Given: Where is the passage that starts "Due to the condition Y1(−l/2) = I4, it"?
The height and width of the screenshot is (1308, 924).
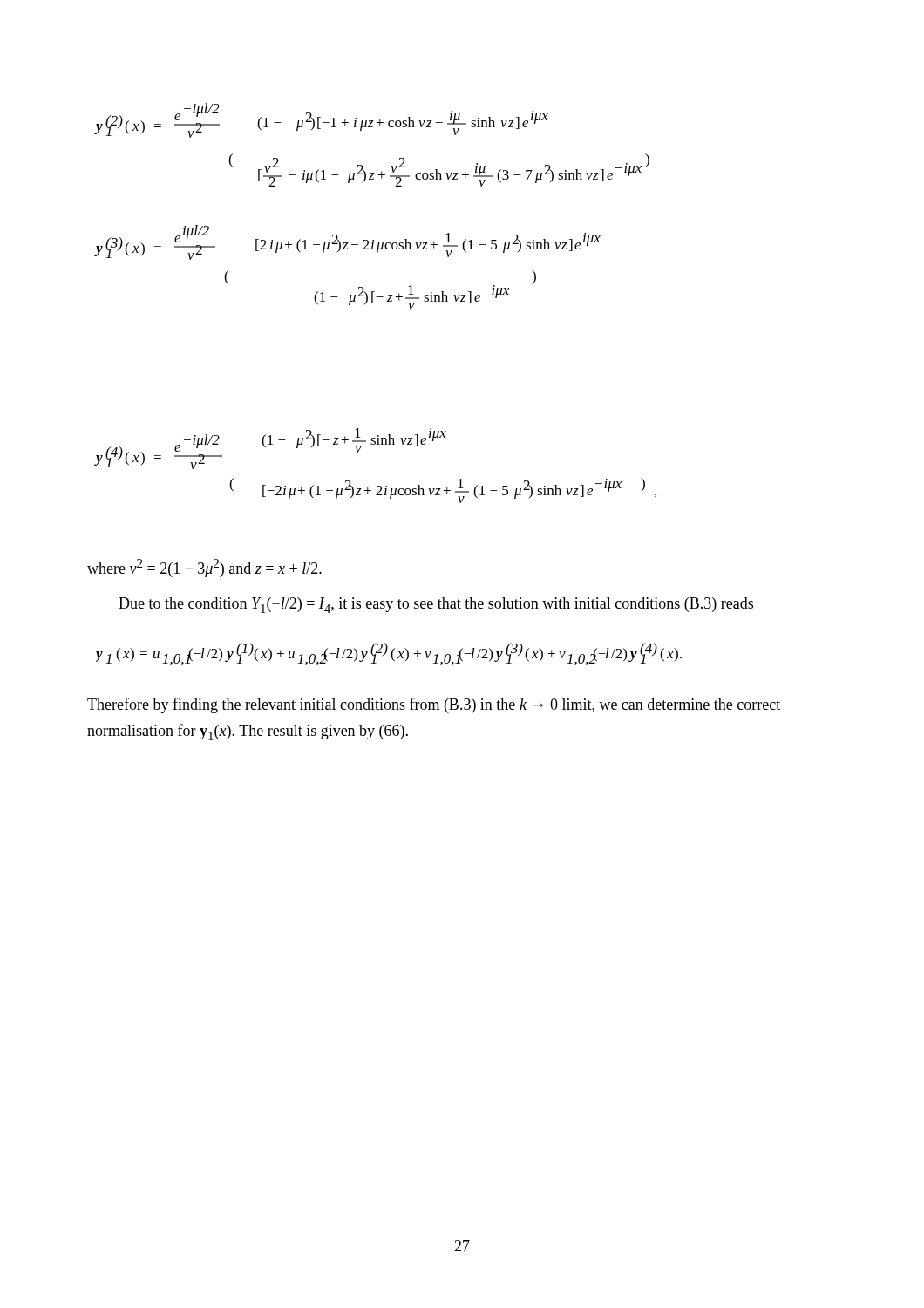Looking at the screenshot, I should coord(436,605).
